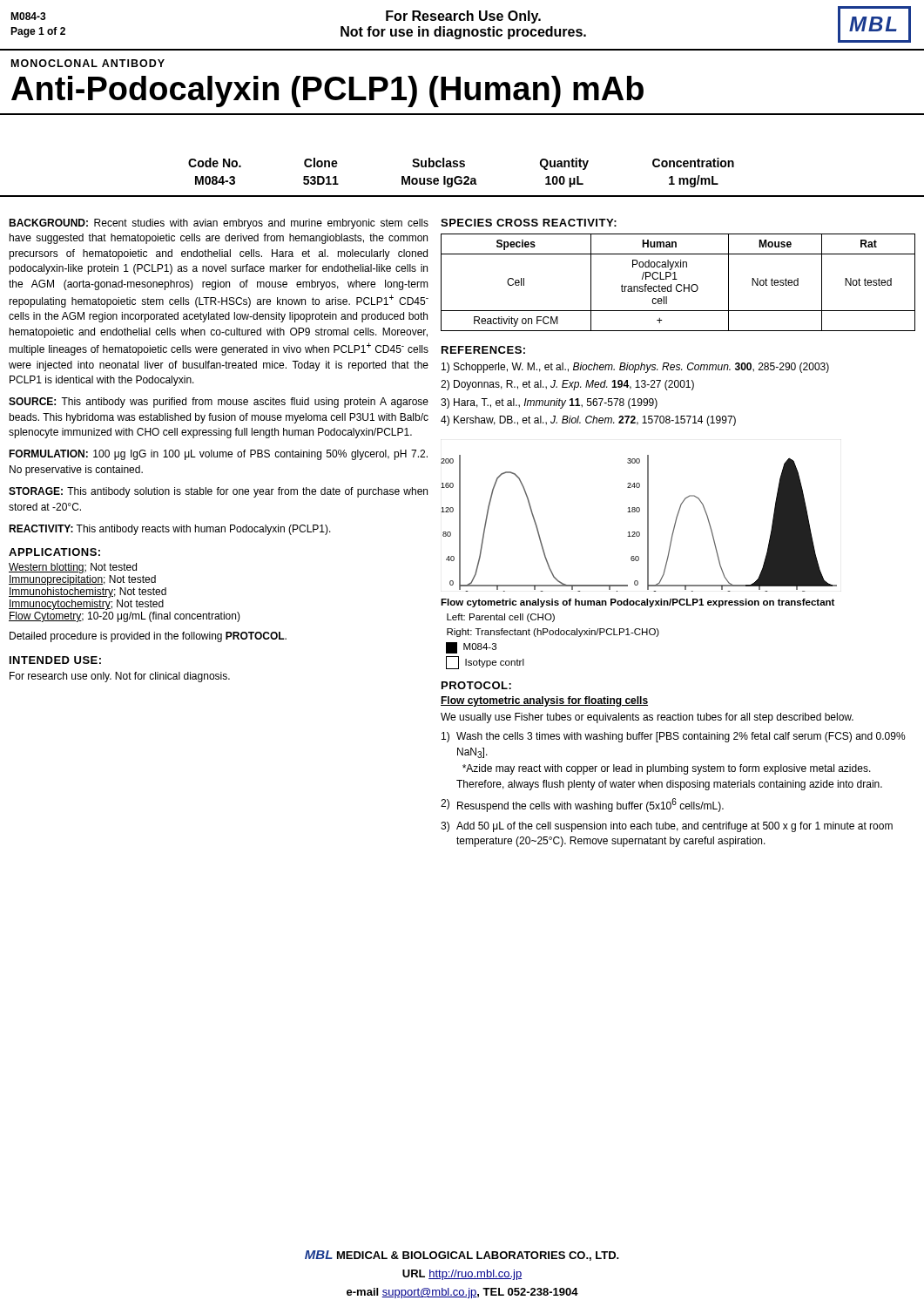Select the list item that reads "Immunocytochemistry; Not tested"
Image resolution: width=924 pixels, height=1307 pixels.
86,604
